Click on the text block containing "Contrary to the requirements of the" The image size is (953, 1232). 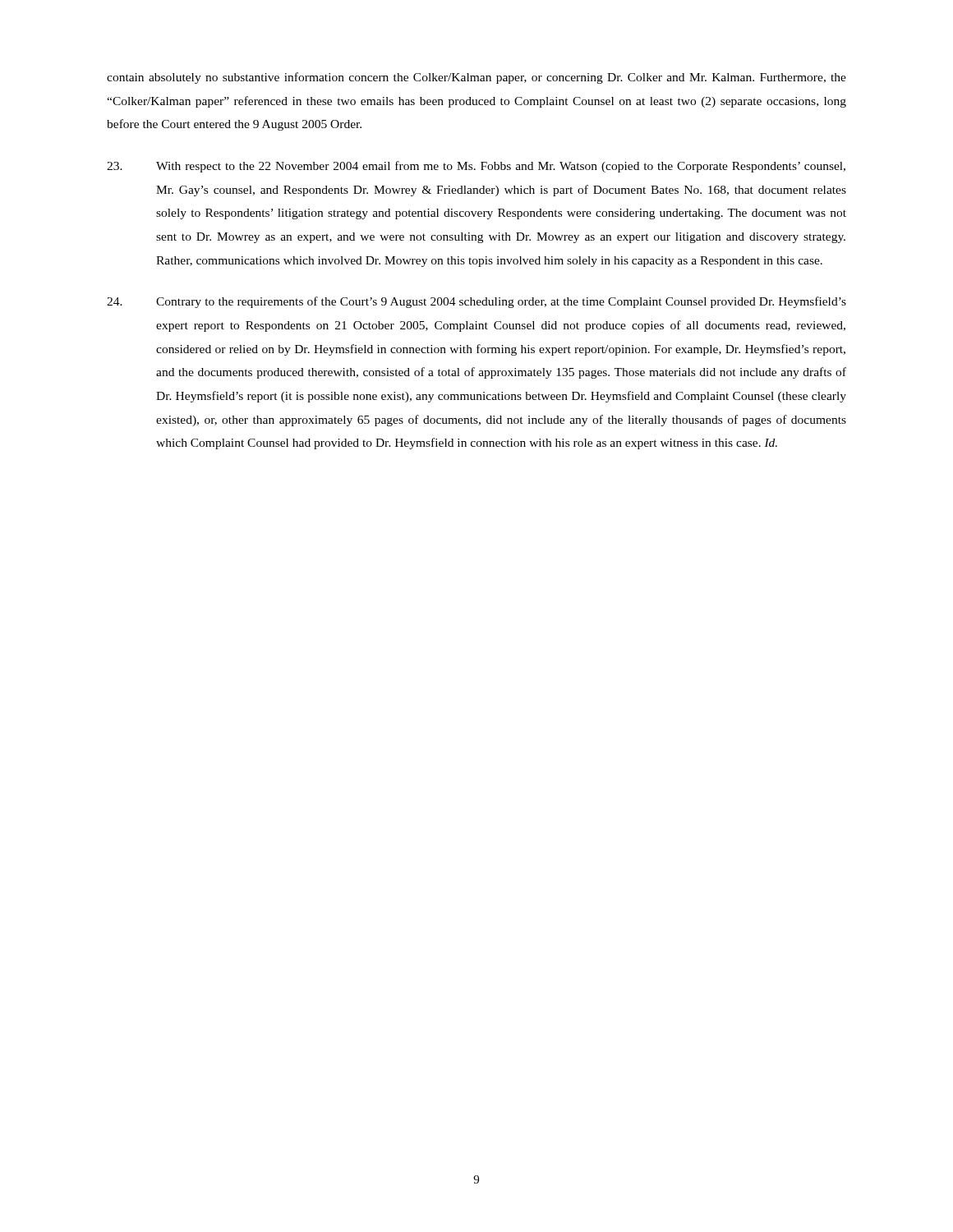coord(476,373)
